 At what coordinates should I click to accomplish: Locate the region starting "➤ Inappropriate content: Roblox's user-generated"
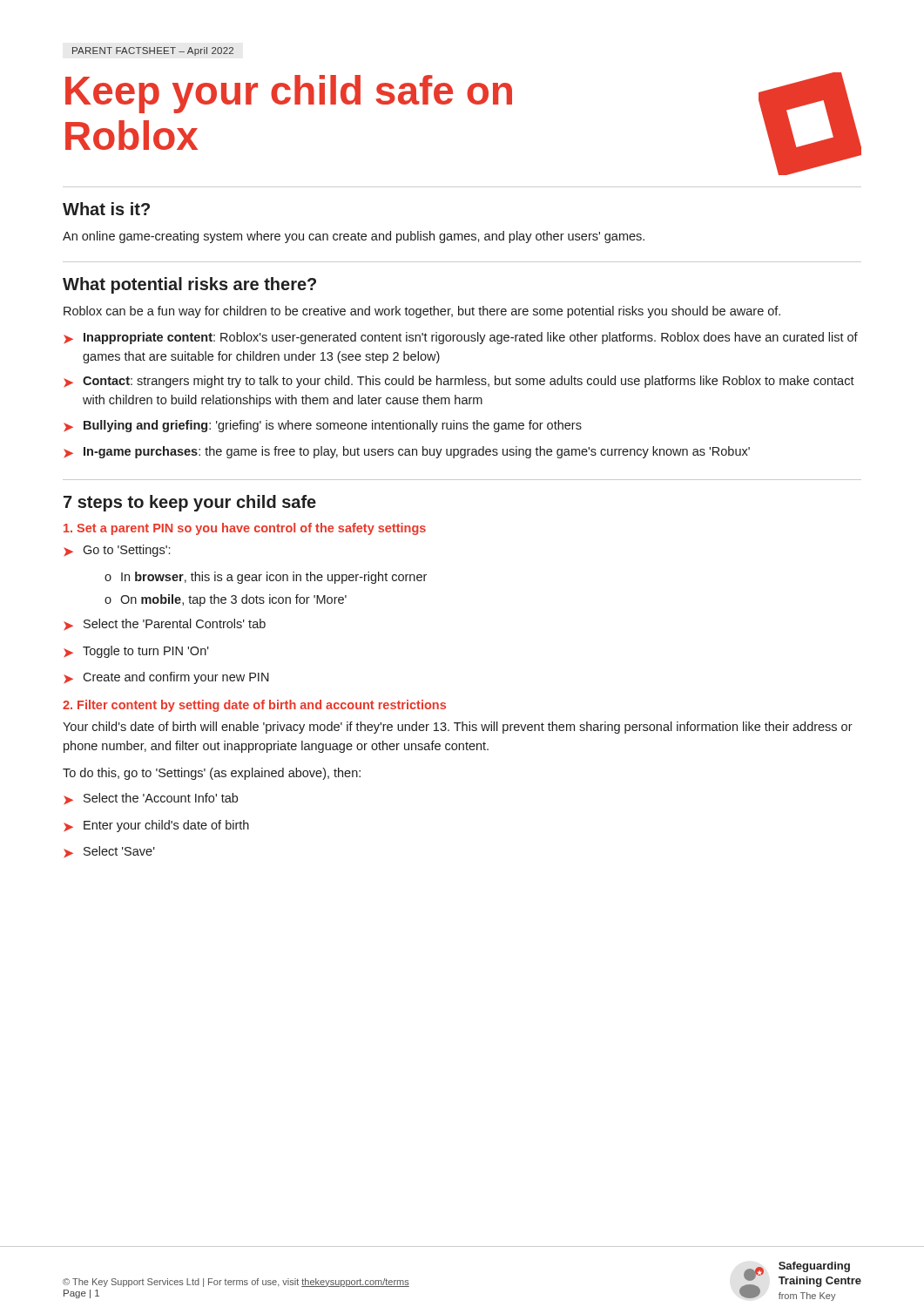click(x=462, y=347)
